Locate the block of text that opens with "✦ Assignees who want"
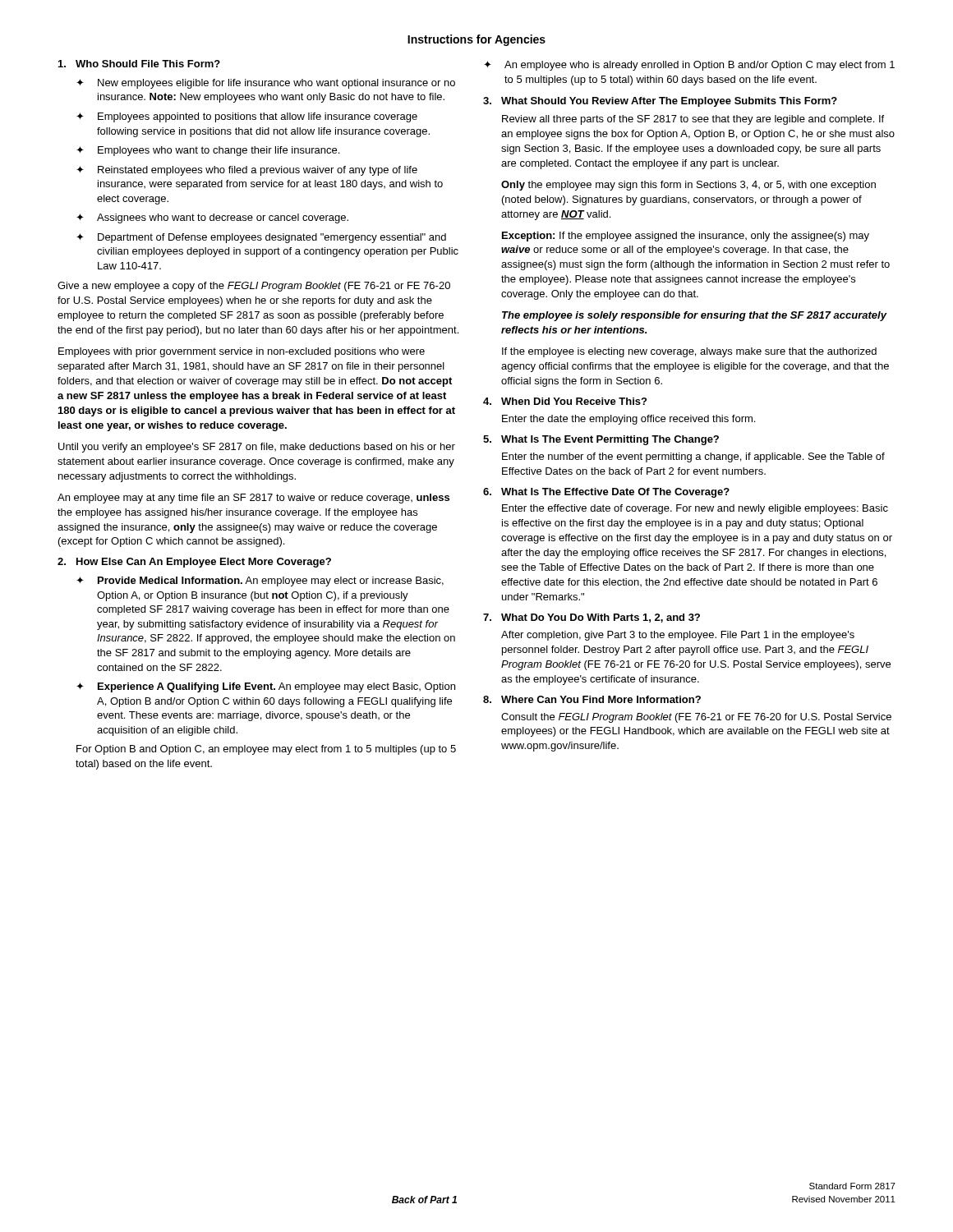The width and height of the screenshot is (953, 1232). tap(268, 218)
